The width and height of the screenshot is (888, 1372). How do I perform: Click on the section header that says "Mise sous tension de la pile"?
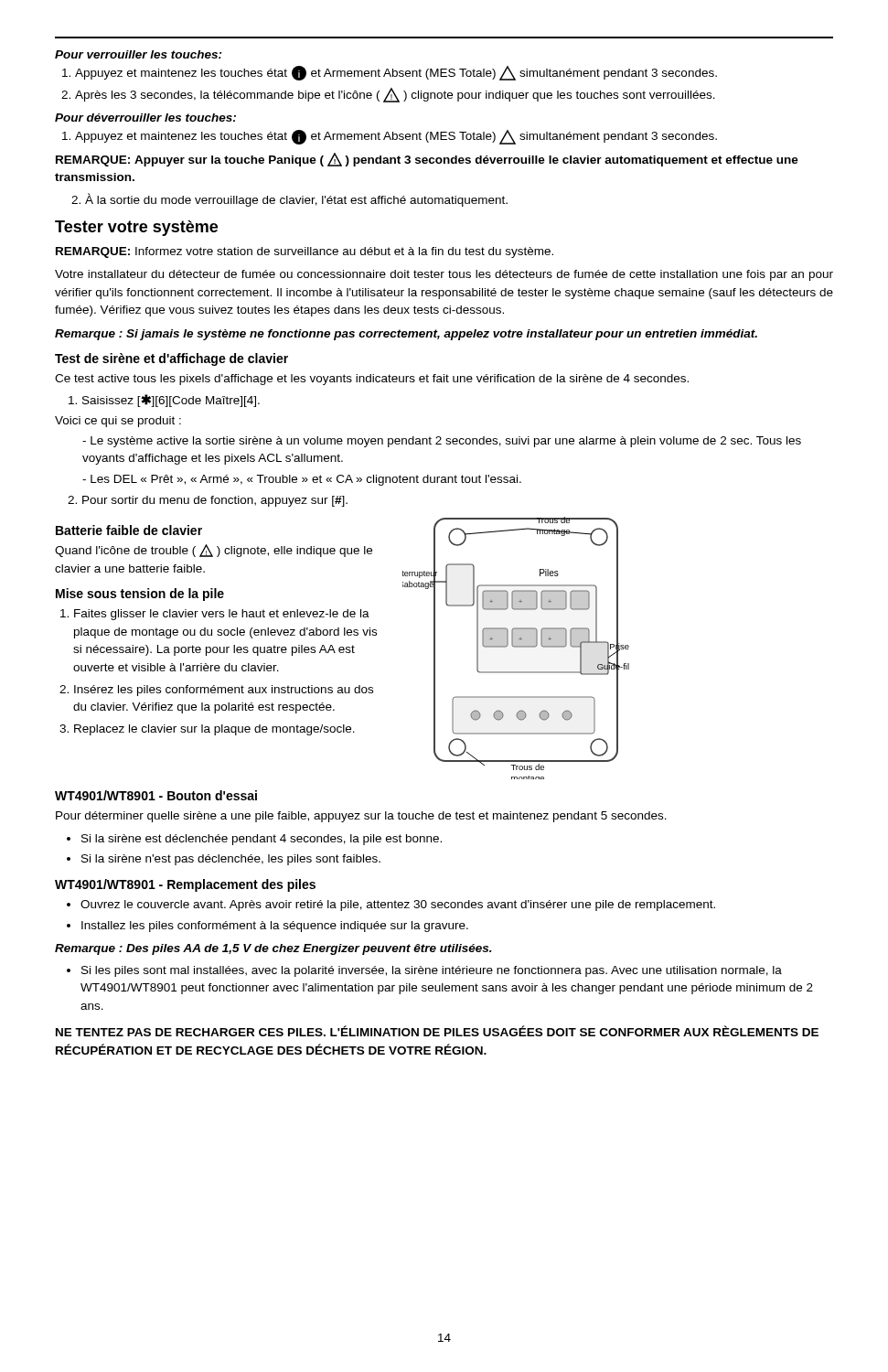(x=140, y=594)
